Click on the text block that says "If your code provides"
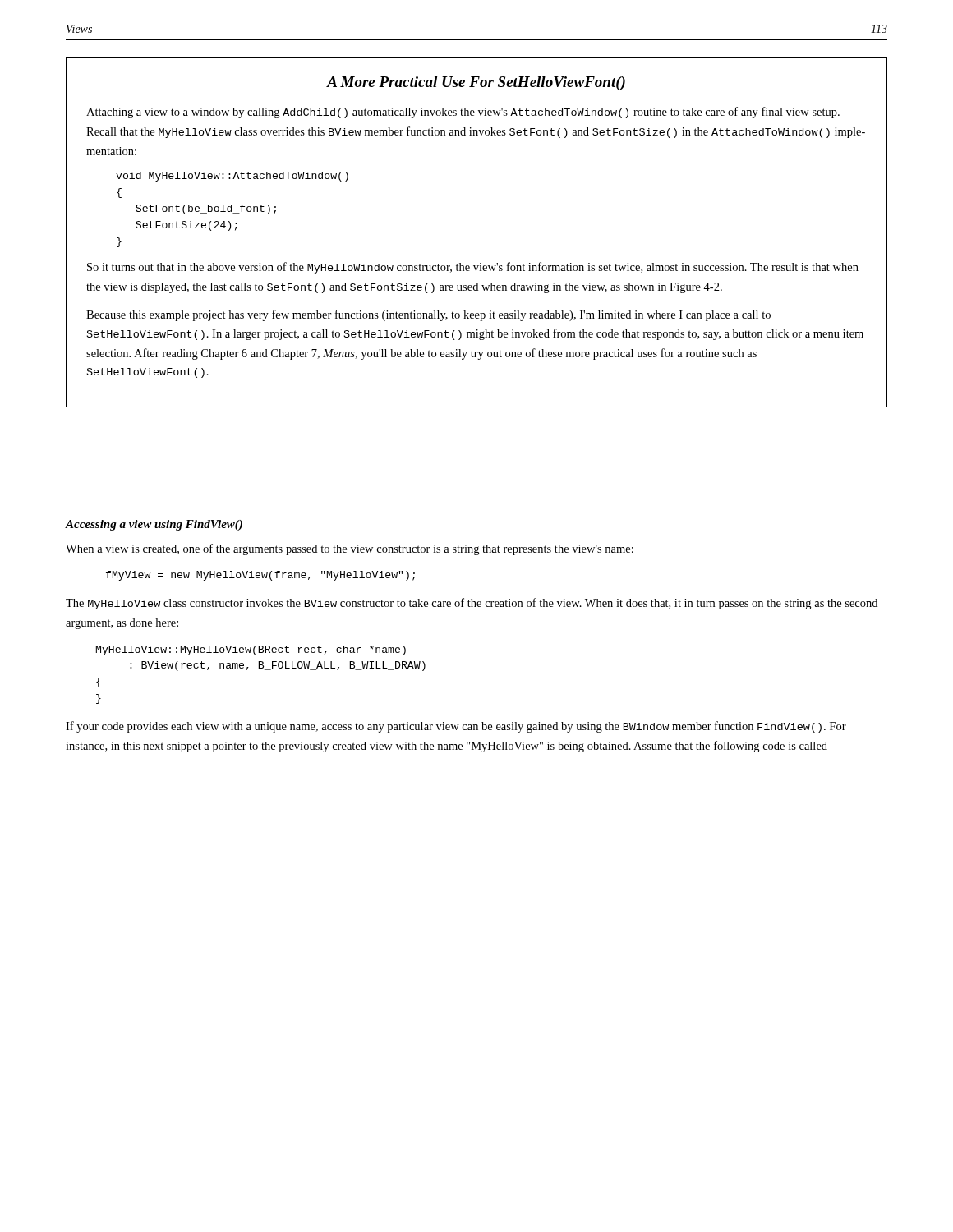 tap(476, 736)
